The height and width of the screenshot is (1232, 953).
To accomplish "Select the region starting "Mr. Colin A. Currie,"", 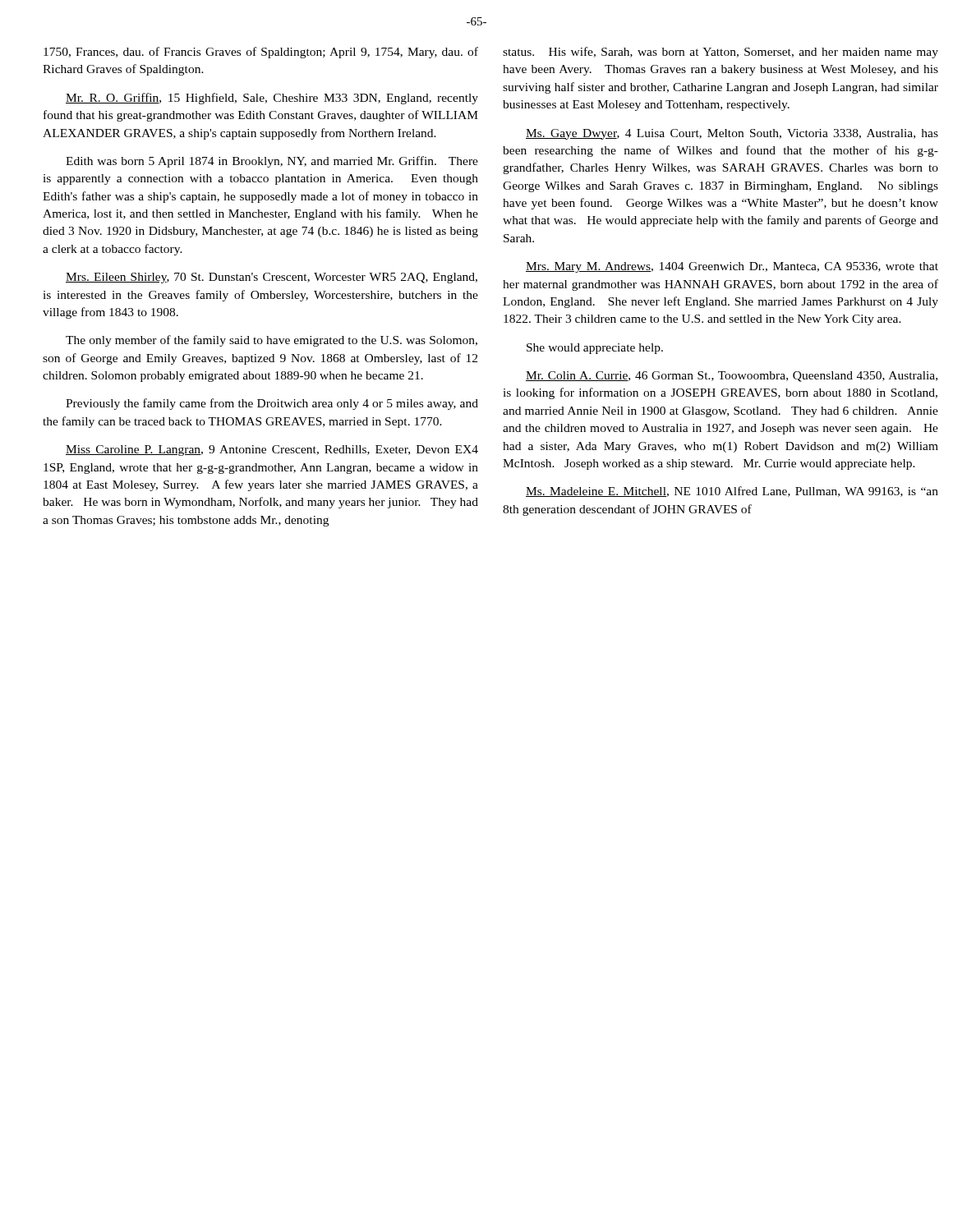I will pos(721,419).
